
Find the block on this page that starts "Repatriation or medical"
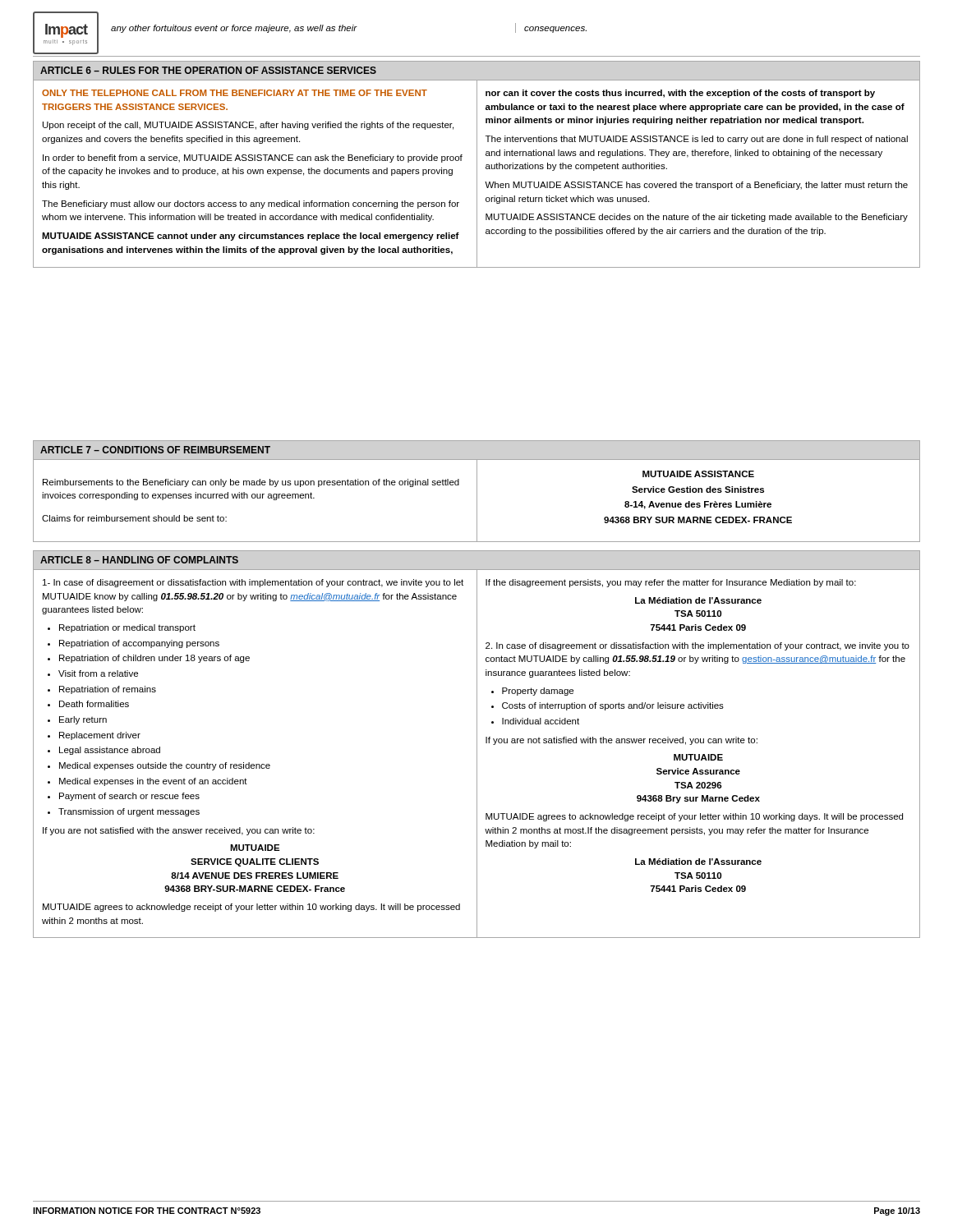122,628
